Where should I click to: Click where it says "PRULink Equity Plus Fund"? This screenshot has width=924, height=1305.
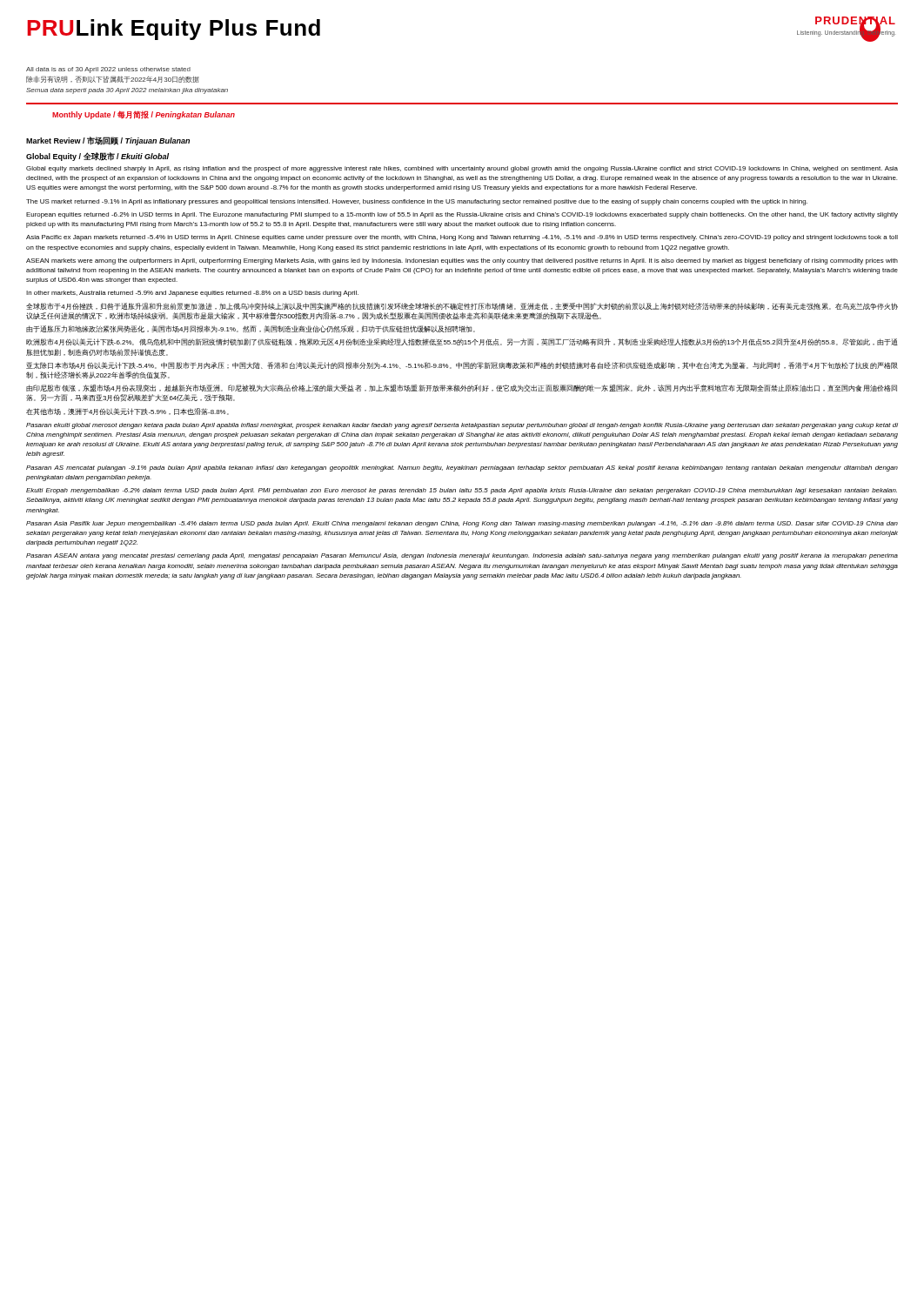(174, 28)
